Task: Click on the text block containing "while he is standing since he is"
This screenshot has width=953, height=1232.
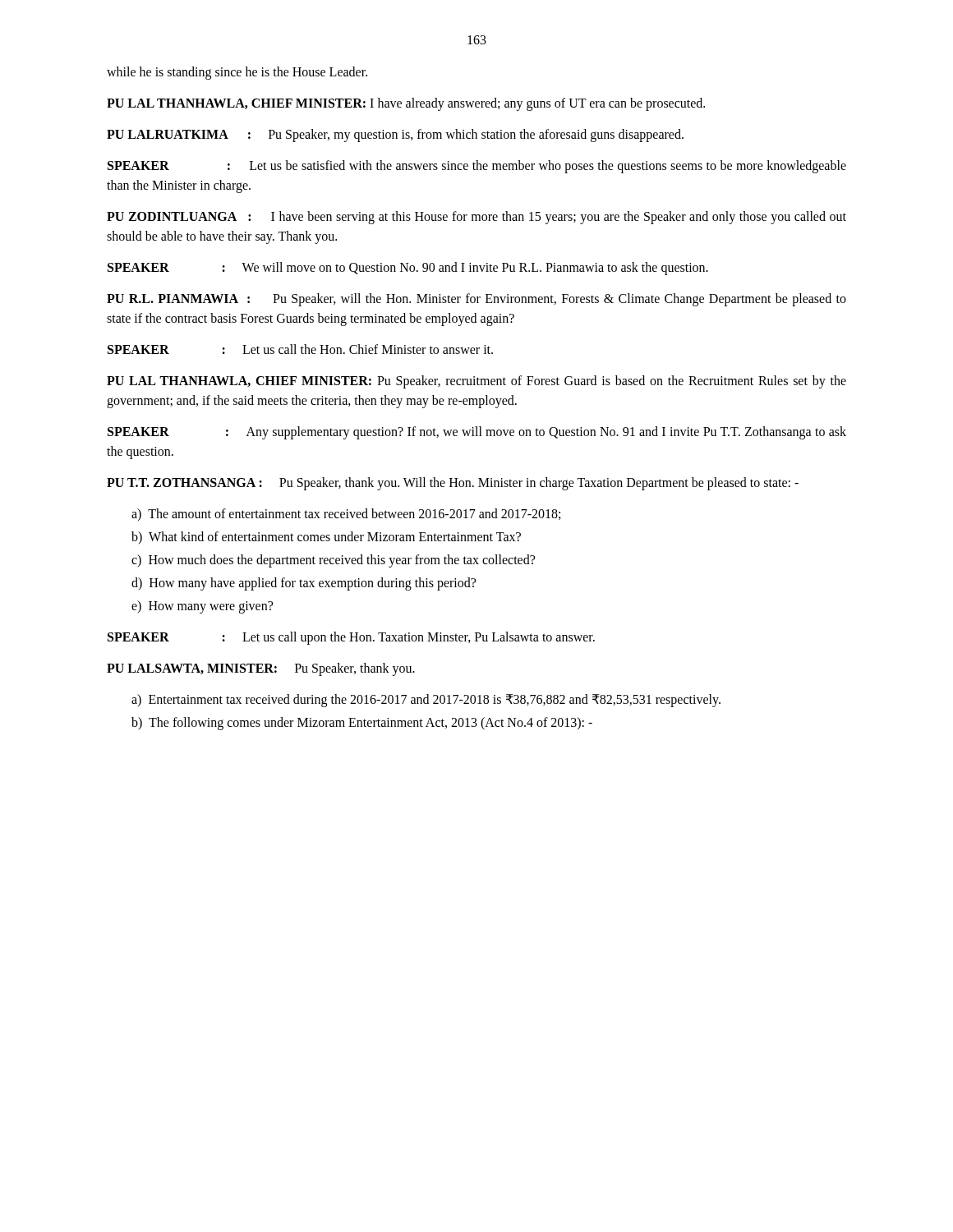Action: pyautogui.click(x=237, y=72)
